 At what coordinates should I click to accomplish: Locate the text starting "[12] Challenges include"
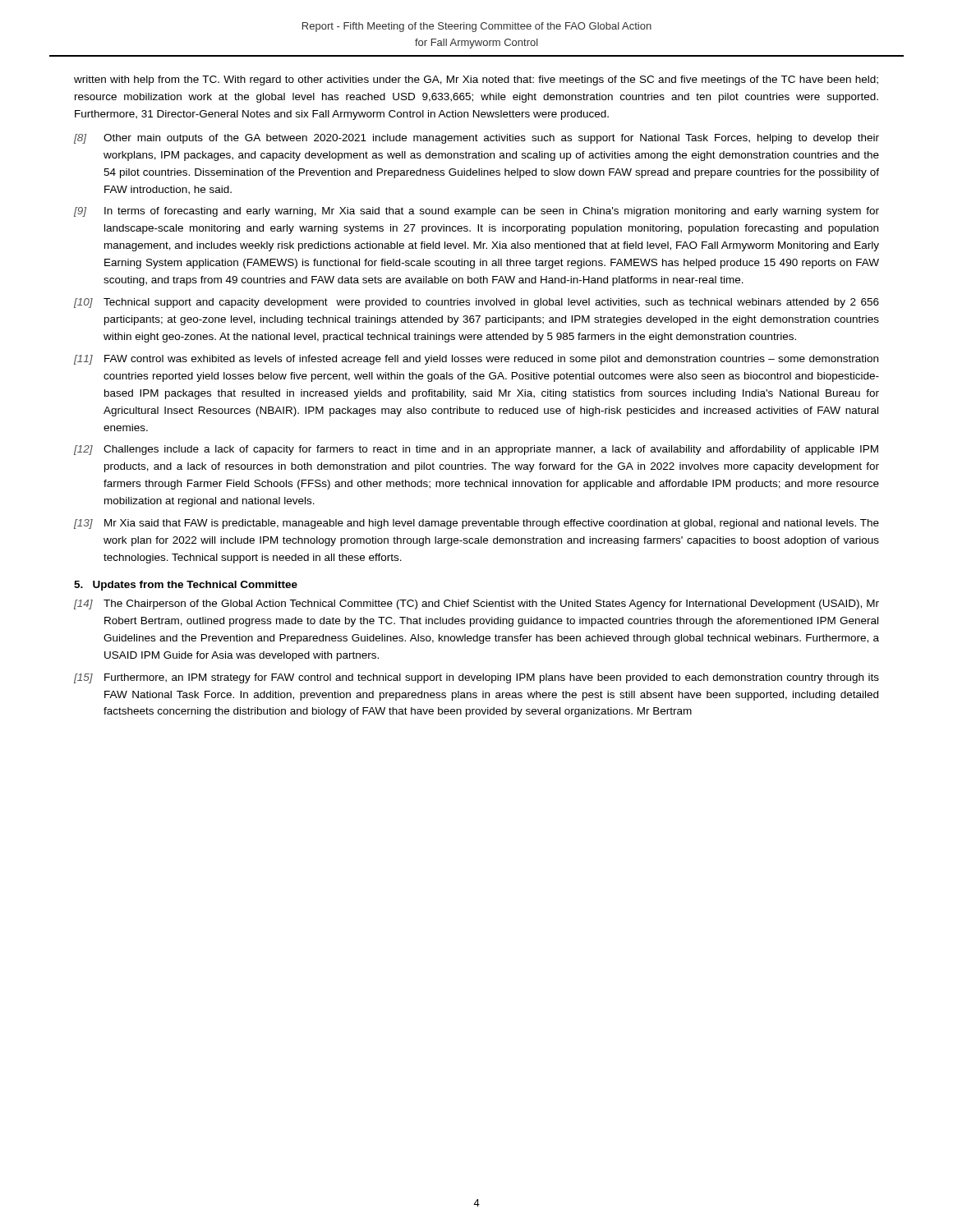pos(476,476)
